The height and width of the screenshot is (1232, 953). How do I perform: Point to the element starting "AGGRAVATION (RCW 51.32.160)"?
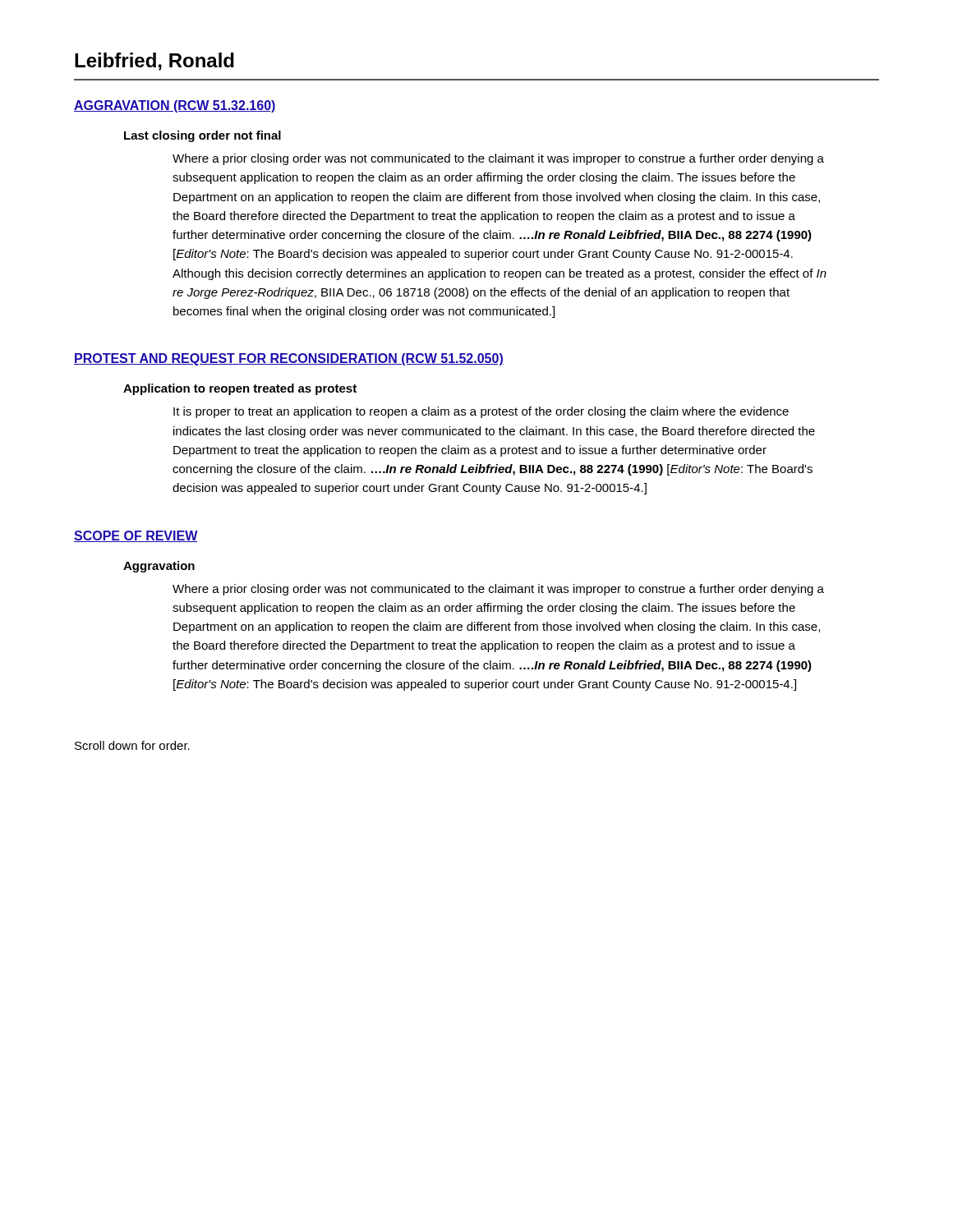[x=175, y=106]
